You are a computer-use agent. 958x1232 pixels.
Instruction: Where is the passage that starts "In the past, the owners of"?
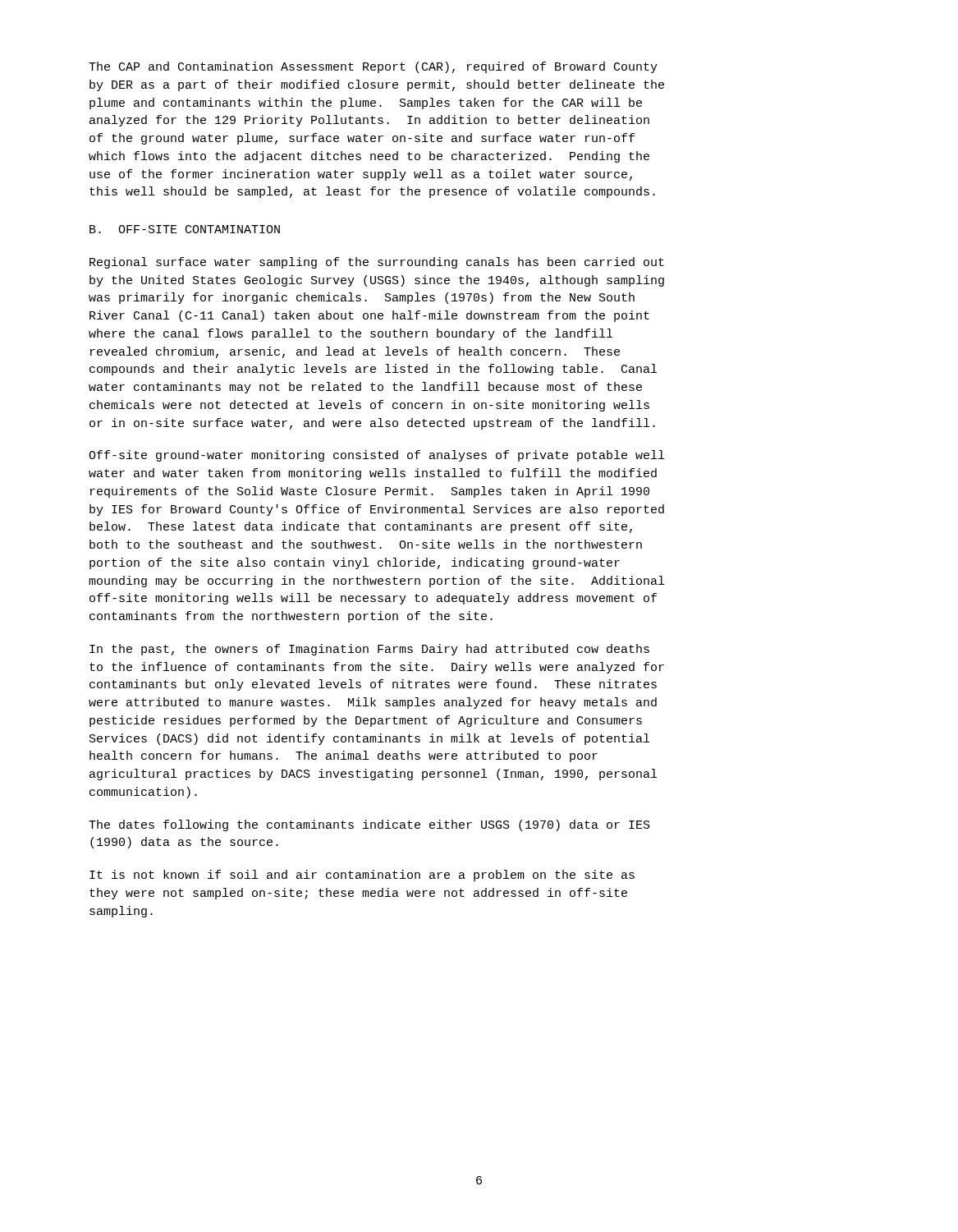click(x=377, y=721)
